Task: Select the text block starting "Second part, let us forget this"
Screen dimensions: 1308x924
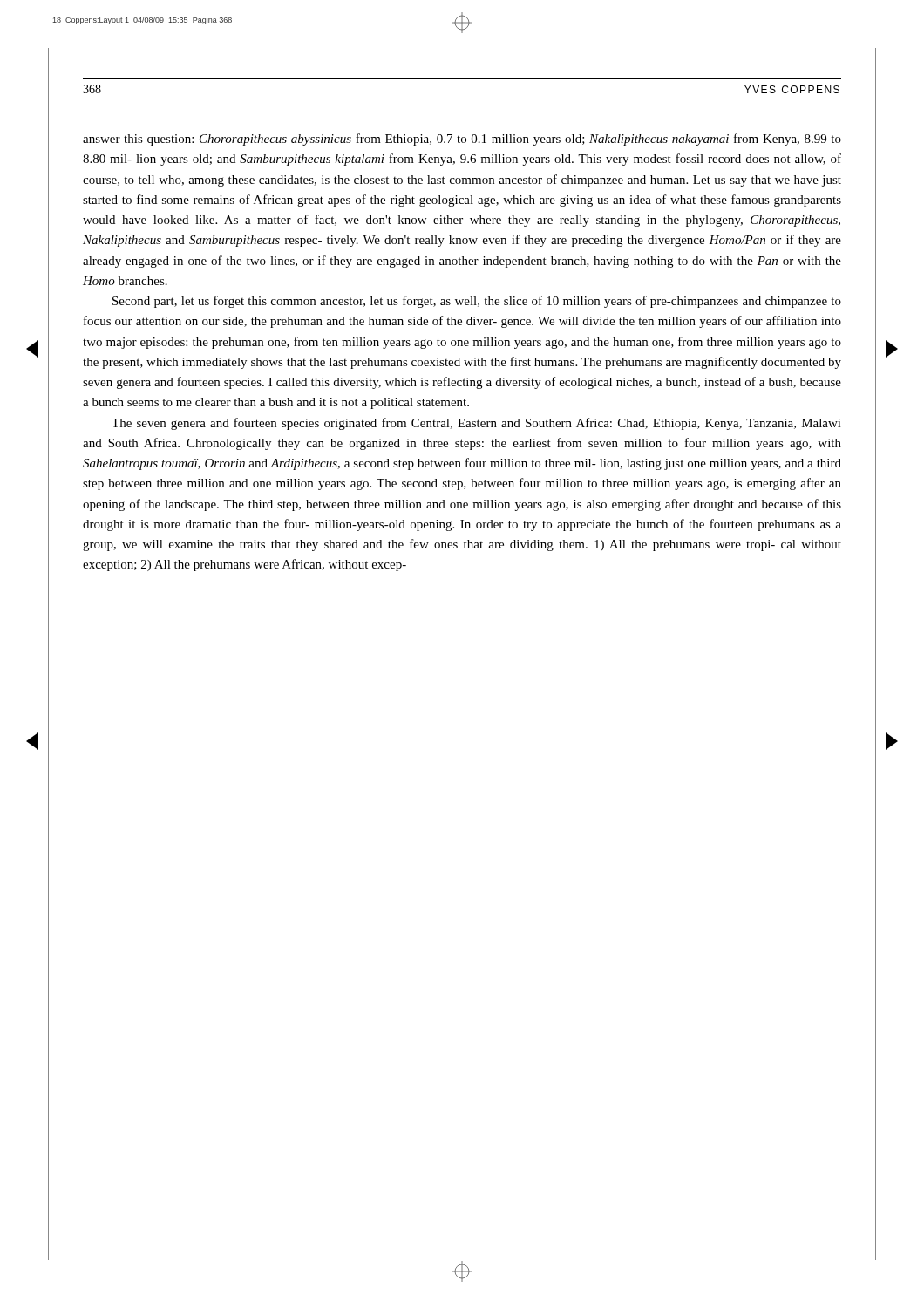Action: point(462,352)
